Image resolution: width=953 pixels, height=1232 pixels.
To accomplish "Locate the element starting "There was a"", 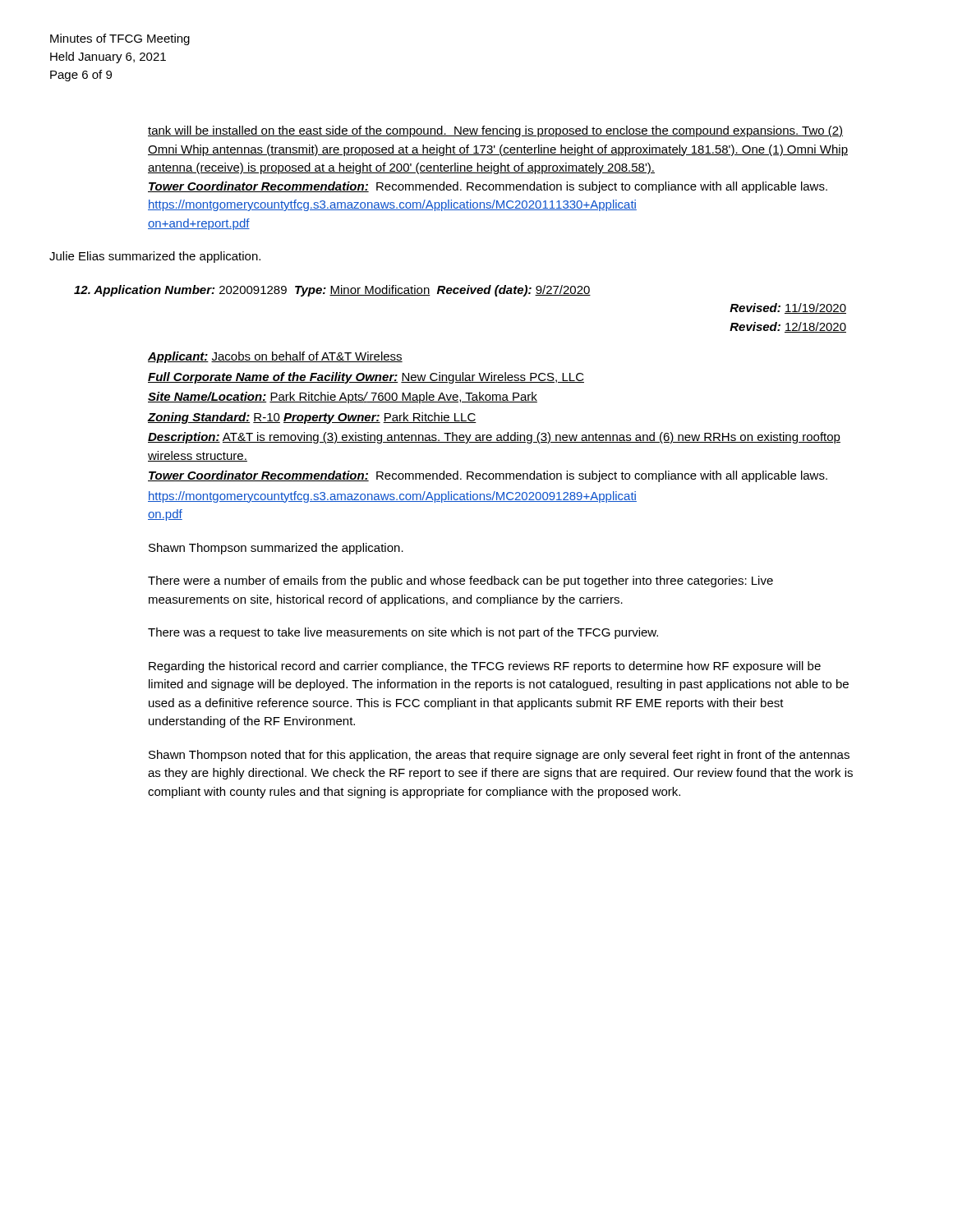I will click(x=501, y=633).
